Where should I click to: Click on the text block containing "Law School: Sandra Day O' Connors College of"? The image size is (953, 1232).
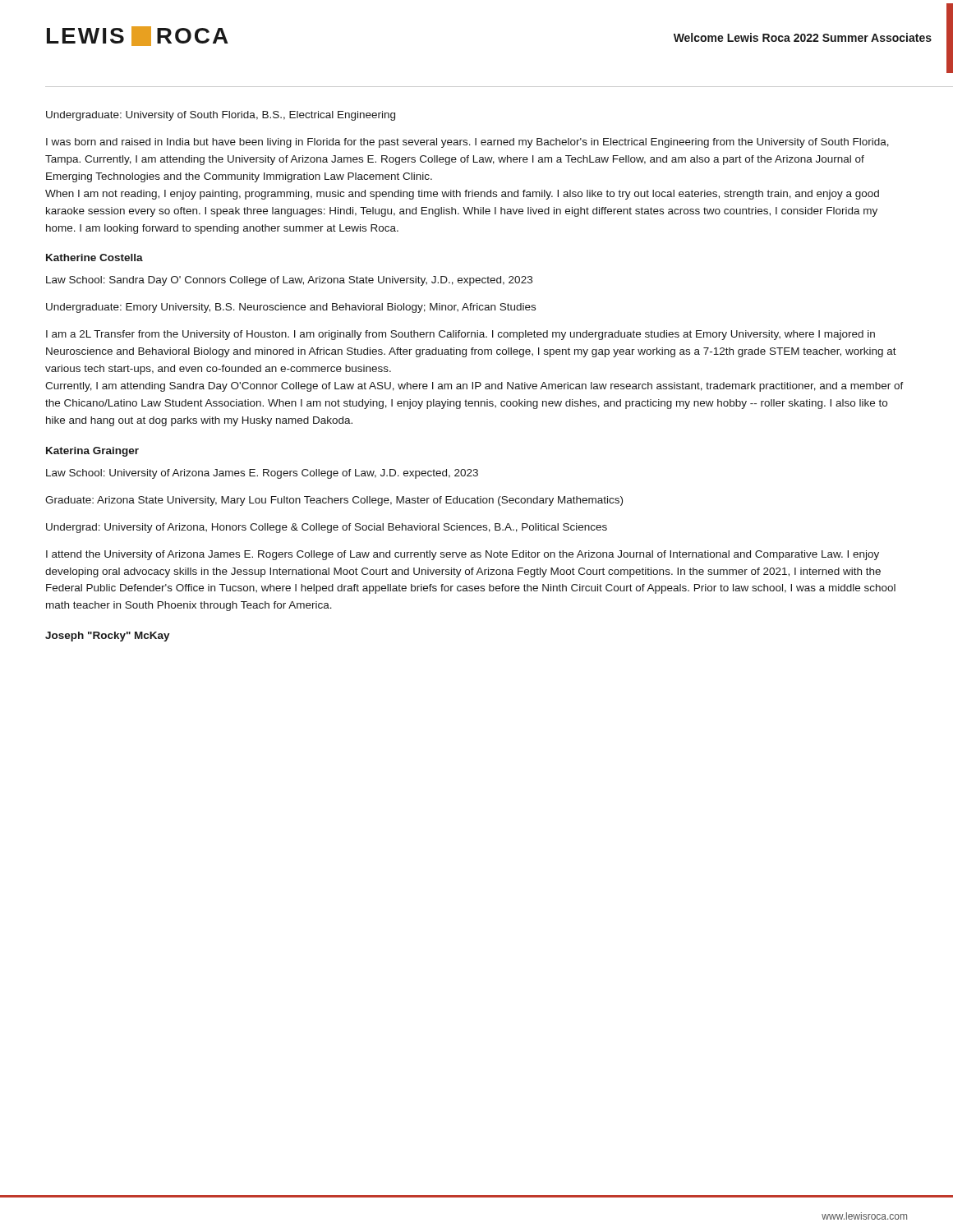289,280
